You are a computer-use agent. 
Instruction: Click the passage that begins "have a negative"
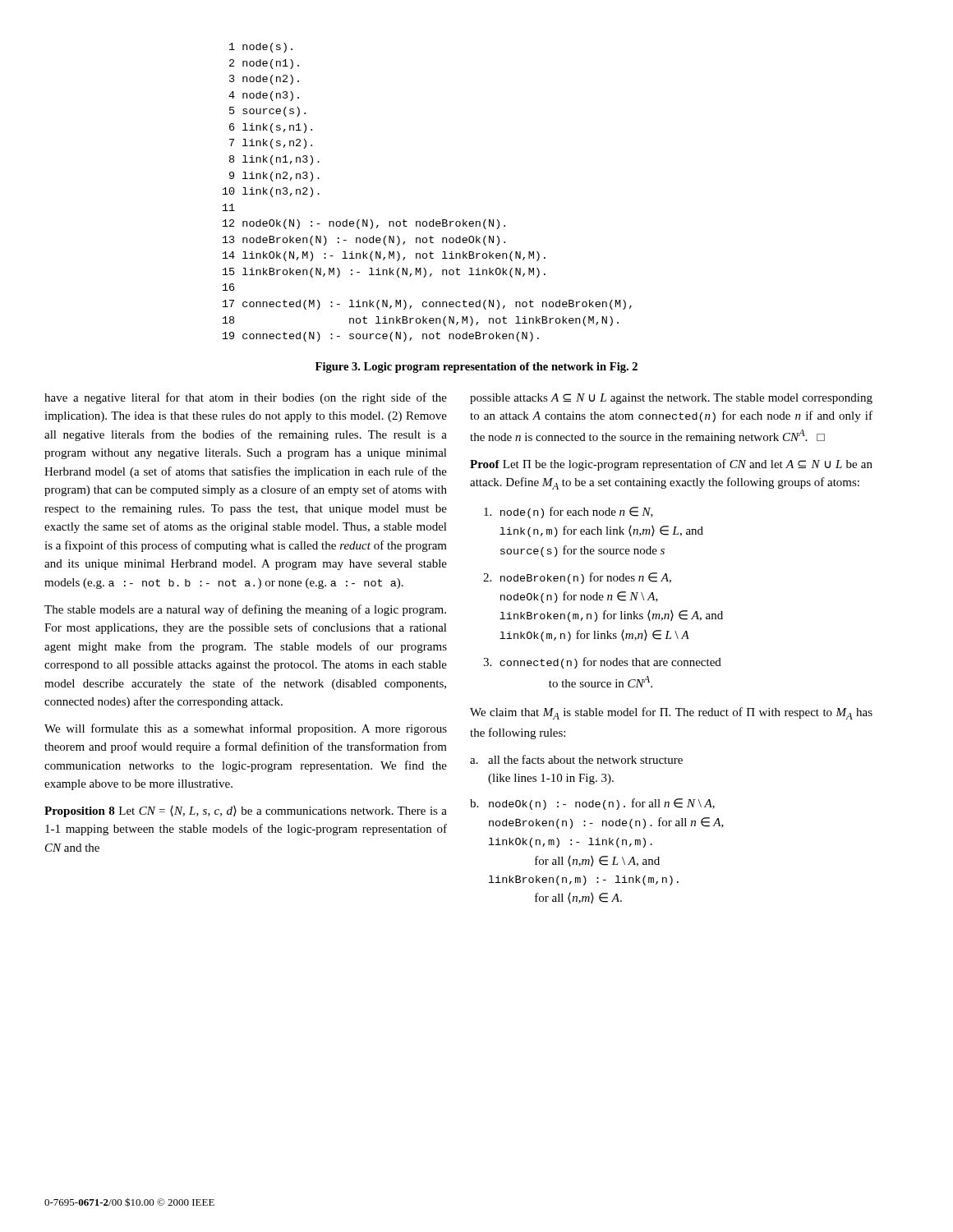click(x=246, y=490)
